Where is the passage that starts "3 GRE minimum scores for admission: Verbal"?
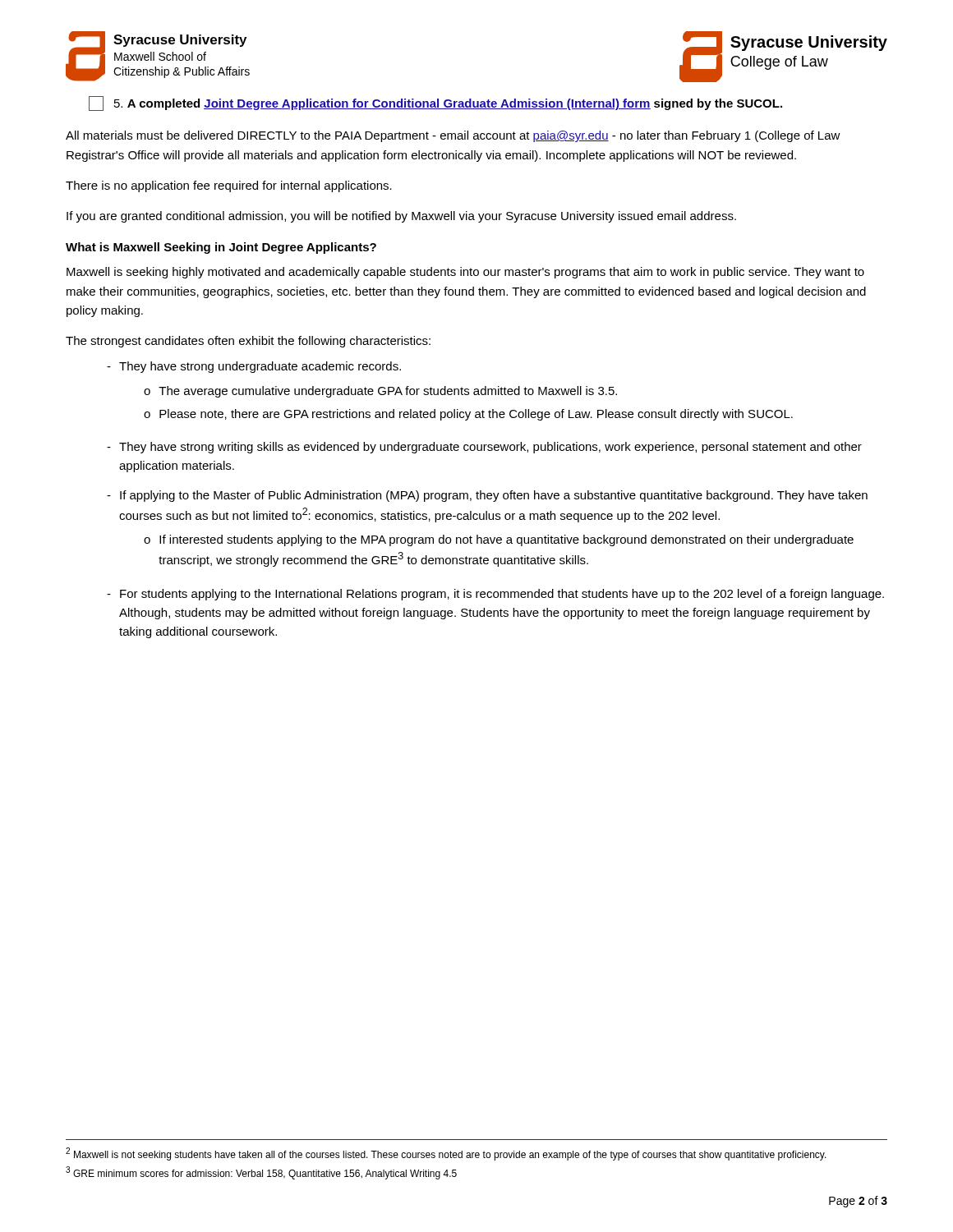 [x=261, y=1172]
